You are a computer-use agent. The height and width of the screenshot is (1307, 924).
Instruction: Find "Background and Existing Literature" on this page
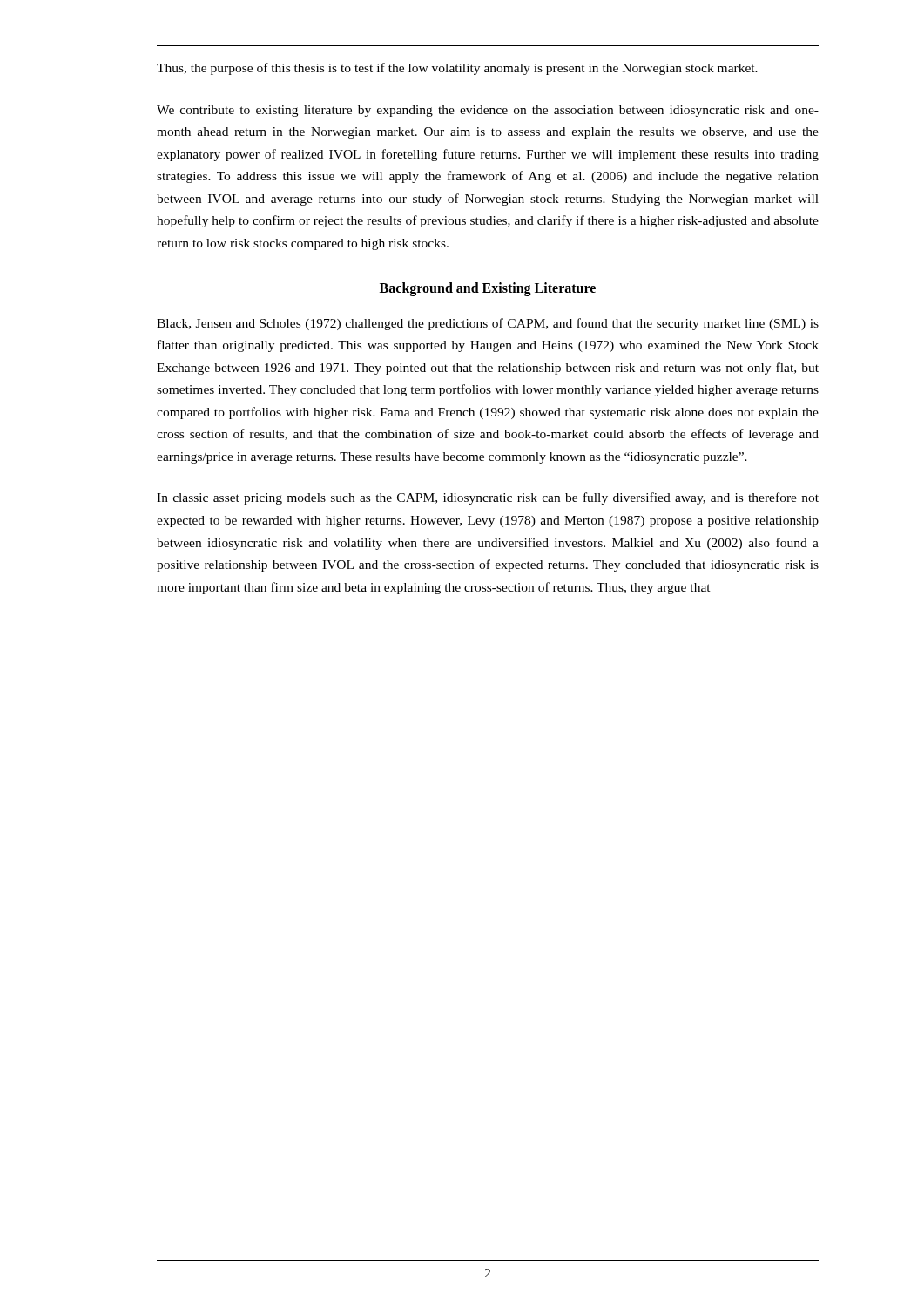[488, 288]
